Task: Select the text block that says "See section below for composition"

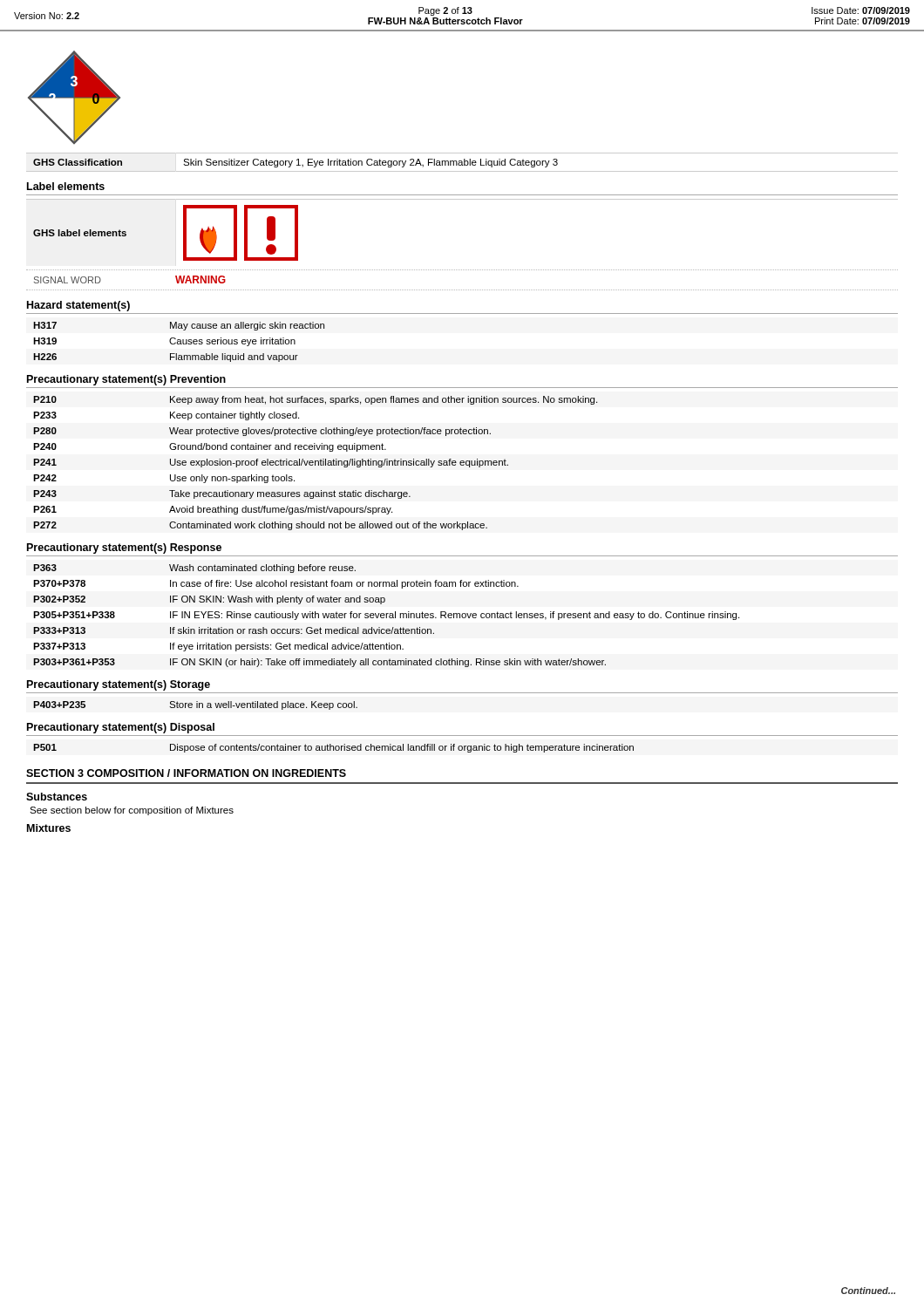Action: pyautogui.click(x=132, y=810)
